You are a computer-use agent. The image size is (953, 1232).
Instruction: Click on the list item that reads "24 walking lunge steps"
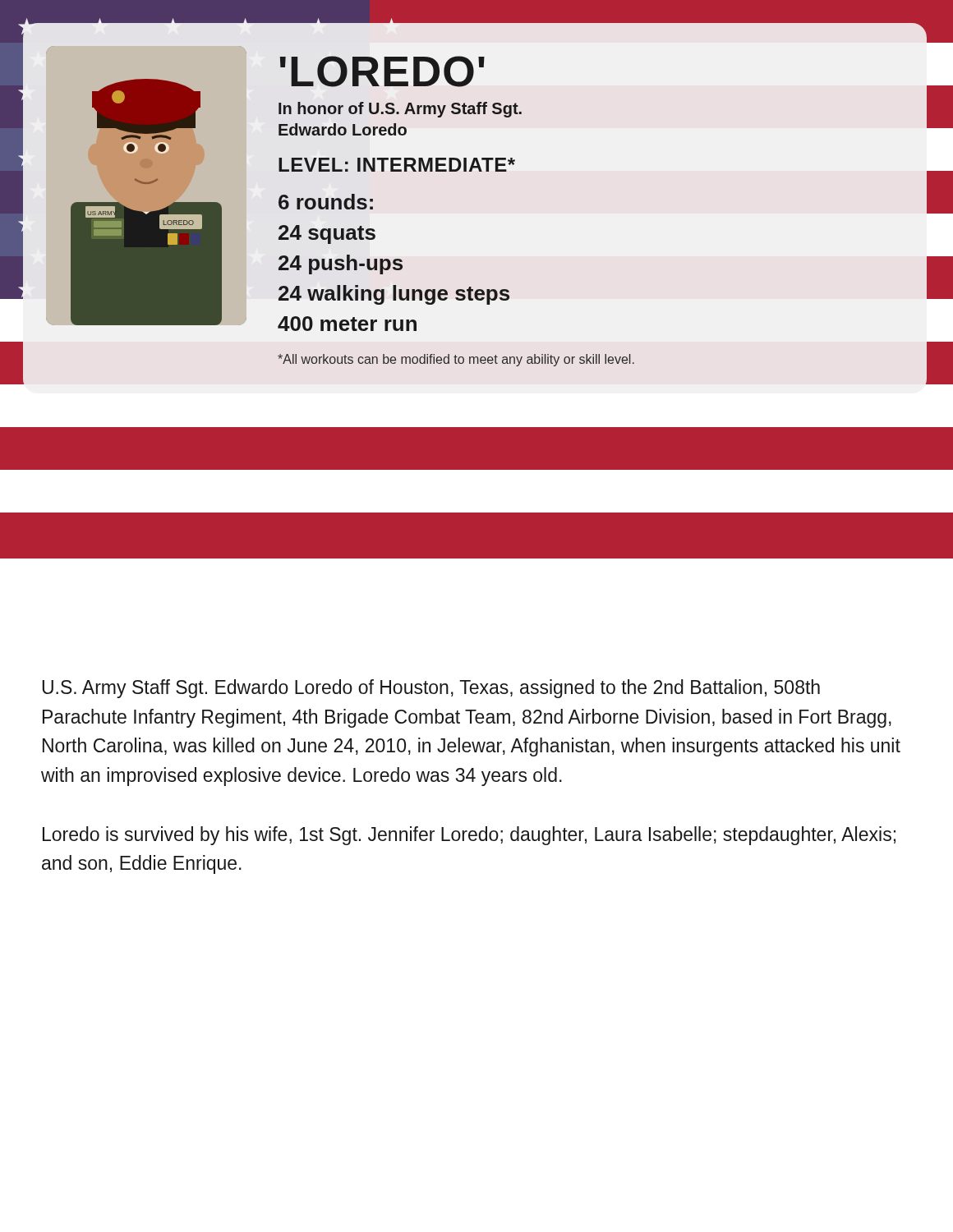click(x=394, y=293)
